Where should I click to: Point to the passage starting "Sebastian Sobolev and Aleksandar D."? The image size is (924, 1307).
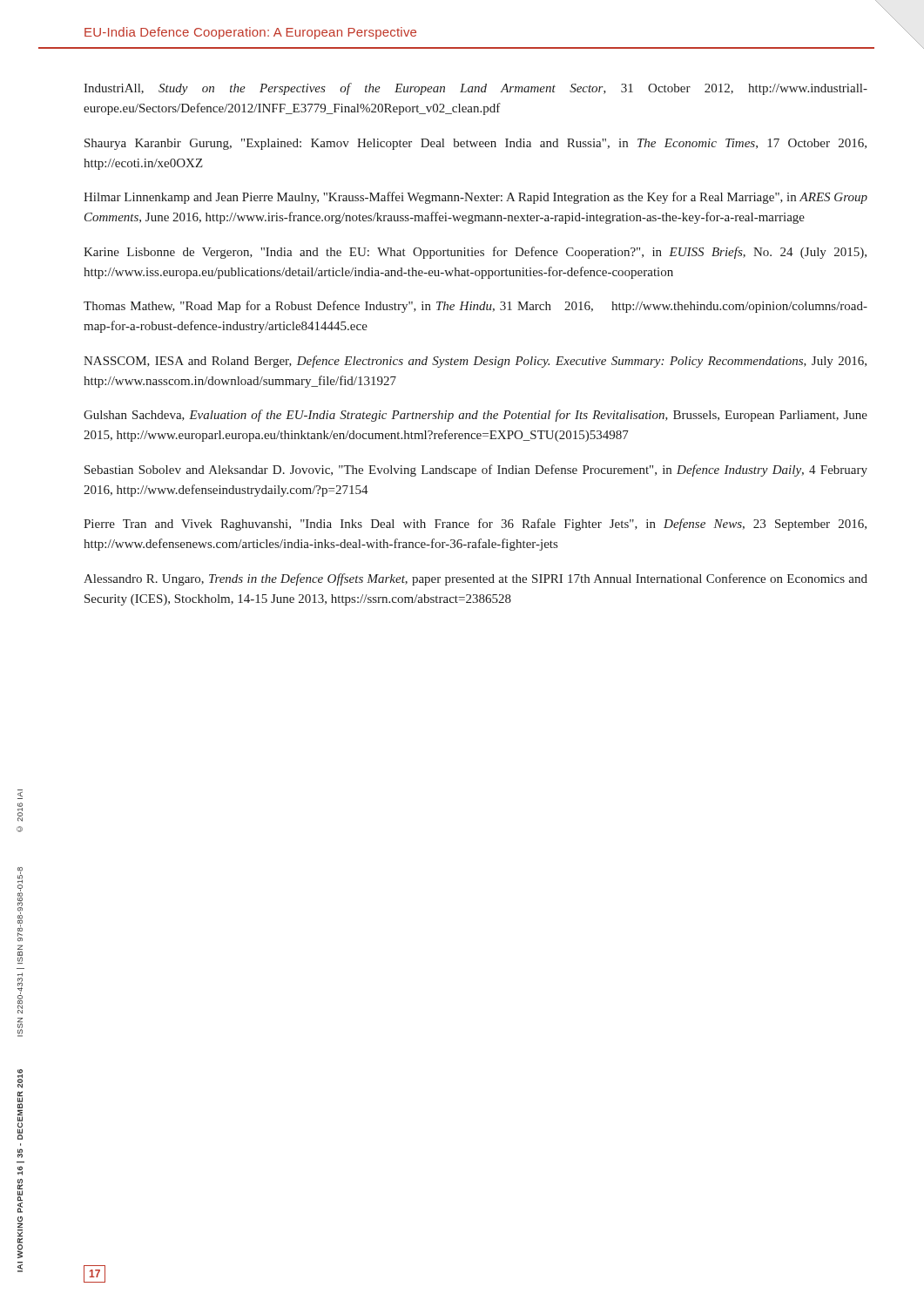point(475,479)
